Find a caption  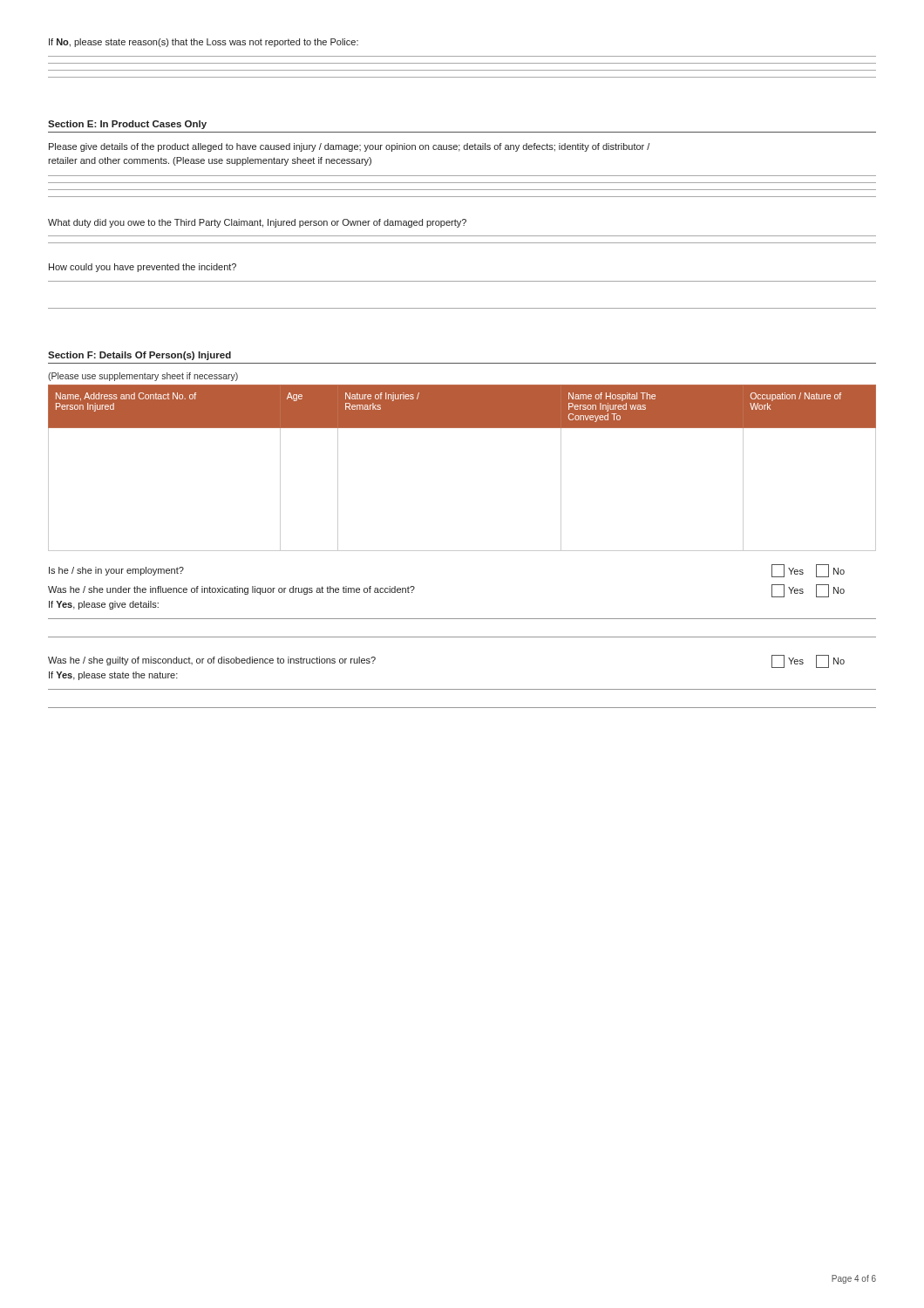tap(143, 375)
